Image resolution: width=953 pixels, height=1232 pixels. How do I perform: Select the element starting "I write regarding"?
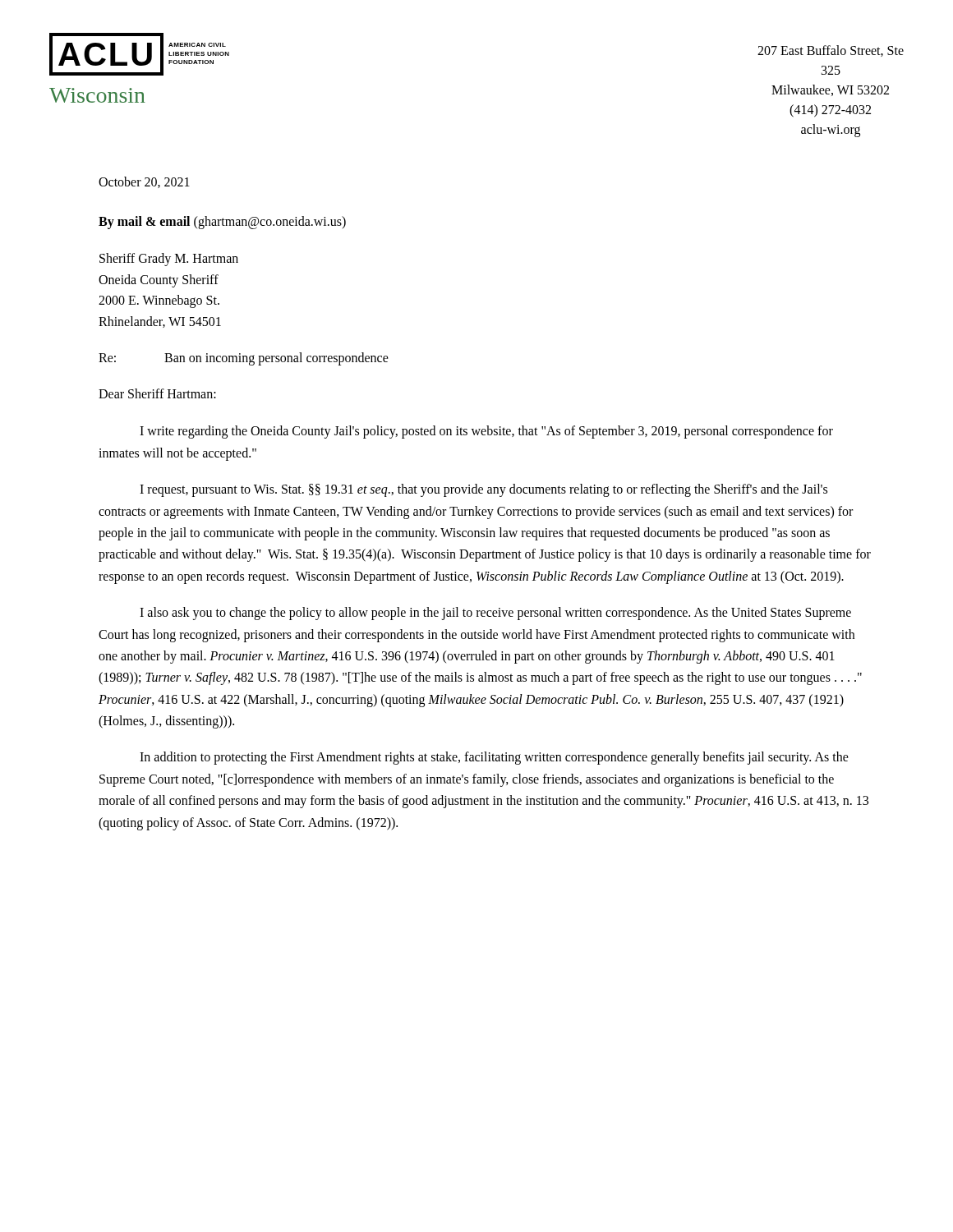(466, 442)
